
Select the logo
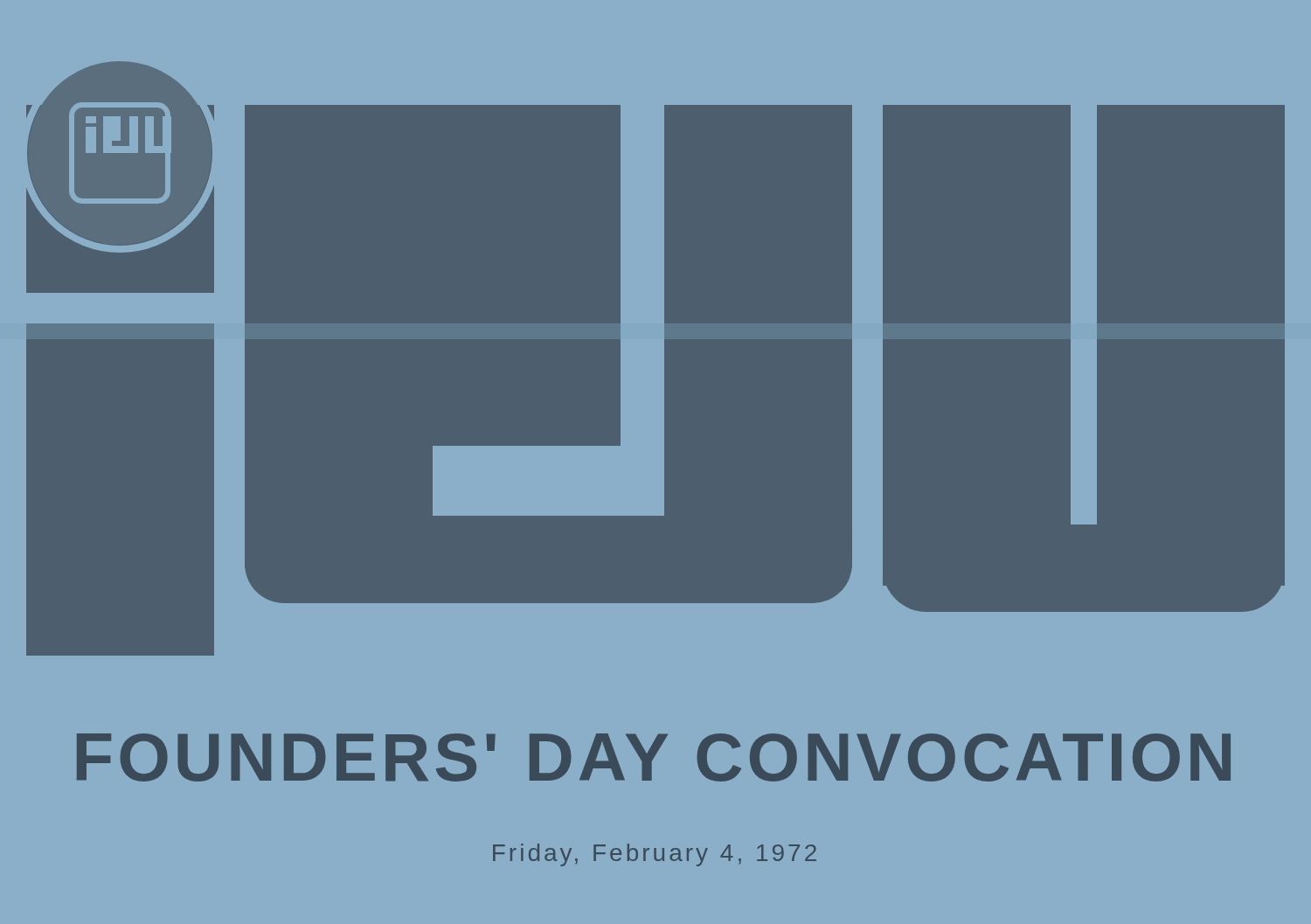click(x=656, y=345)
